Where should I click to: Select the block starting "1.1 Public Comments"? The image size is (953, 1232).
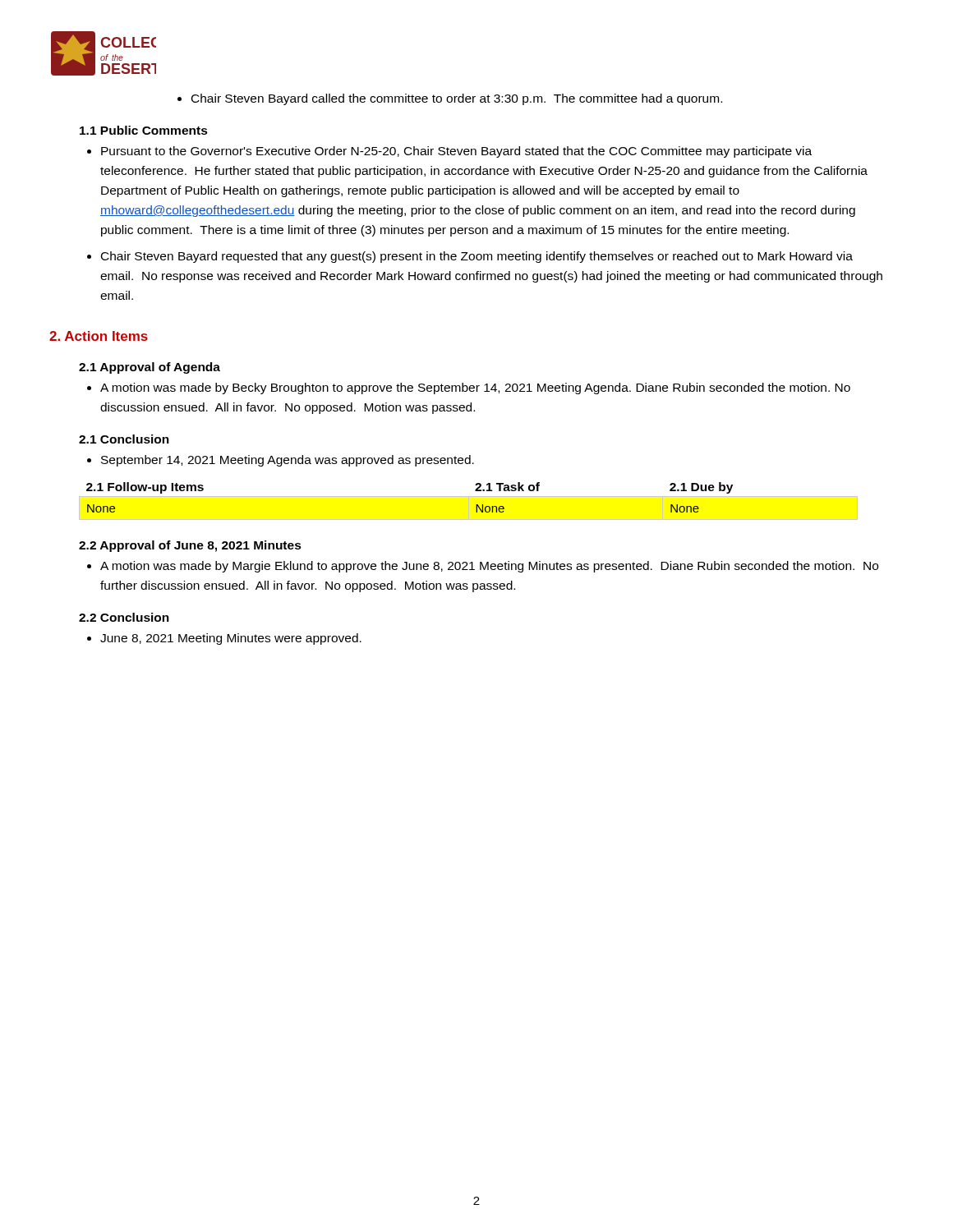click(143, 130)
